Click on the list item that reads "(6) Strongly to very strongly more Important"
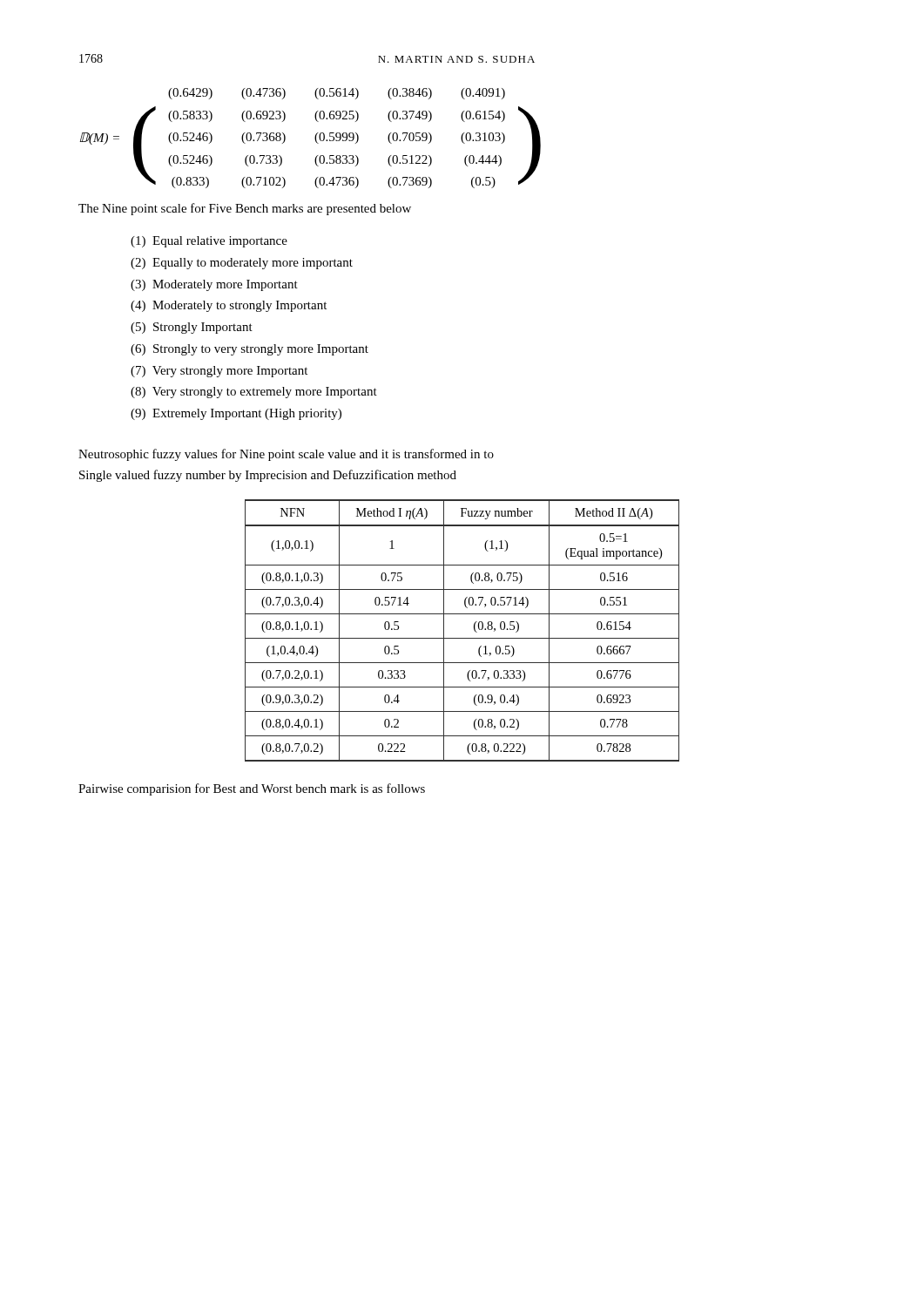The image size is (924, 1307). (x=249, y=348)
